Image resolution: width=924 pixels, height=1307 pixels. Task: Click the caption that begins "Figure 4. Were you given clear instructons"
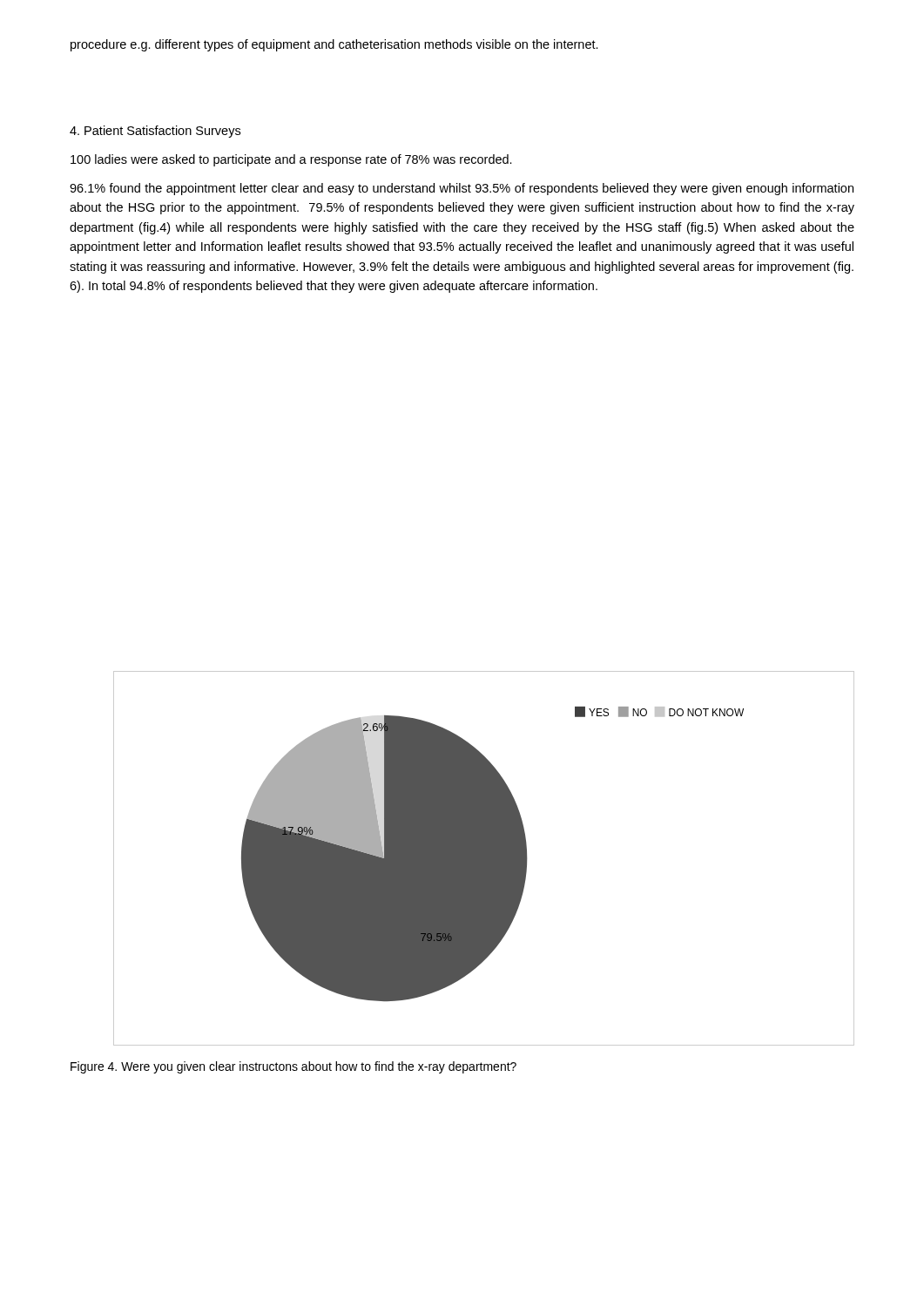293,1067
